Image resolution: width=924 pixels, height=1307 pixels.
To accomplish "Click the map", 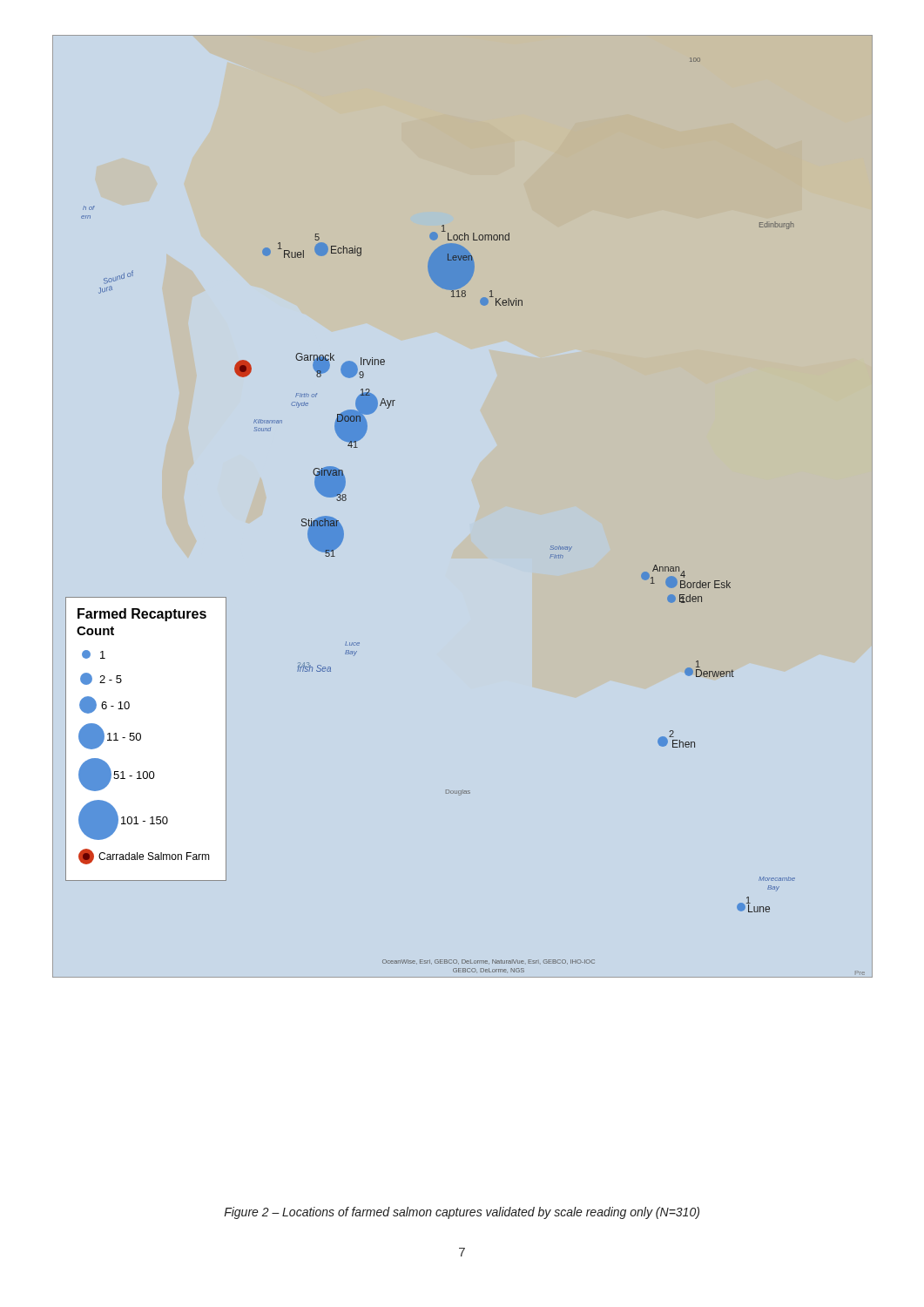I will click(462, 506).
